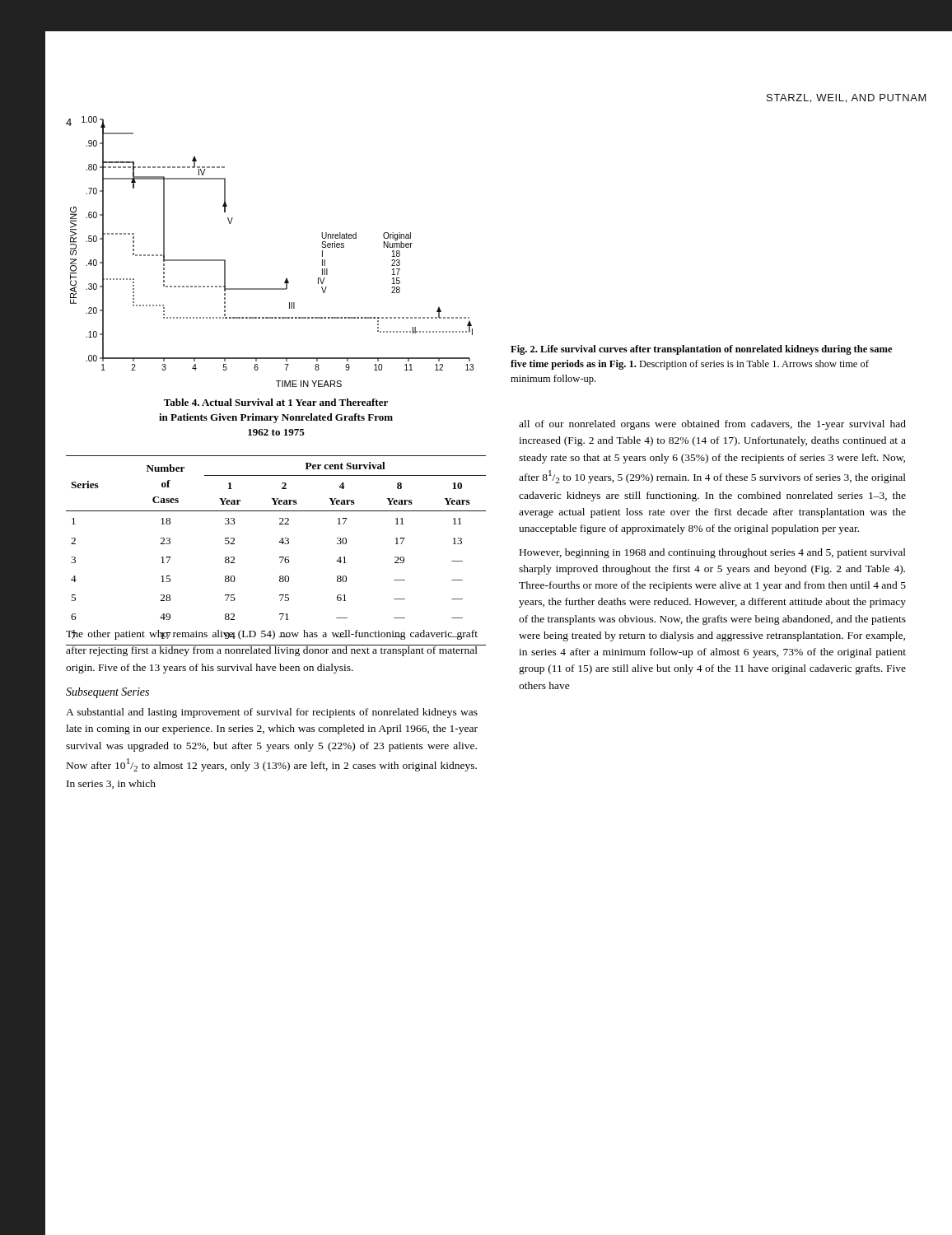This screenshot has height=1235, width=952.
Task: Select the line chart
Action: pos(280,251)
